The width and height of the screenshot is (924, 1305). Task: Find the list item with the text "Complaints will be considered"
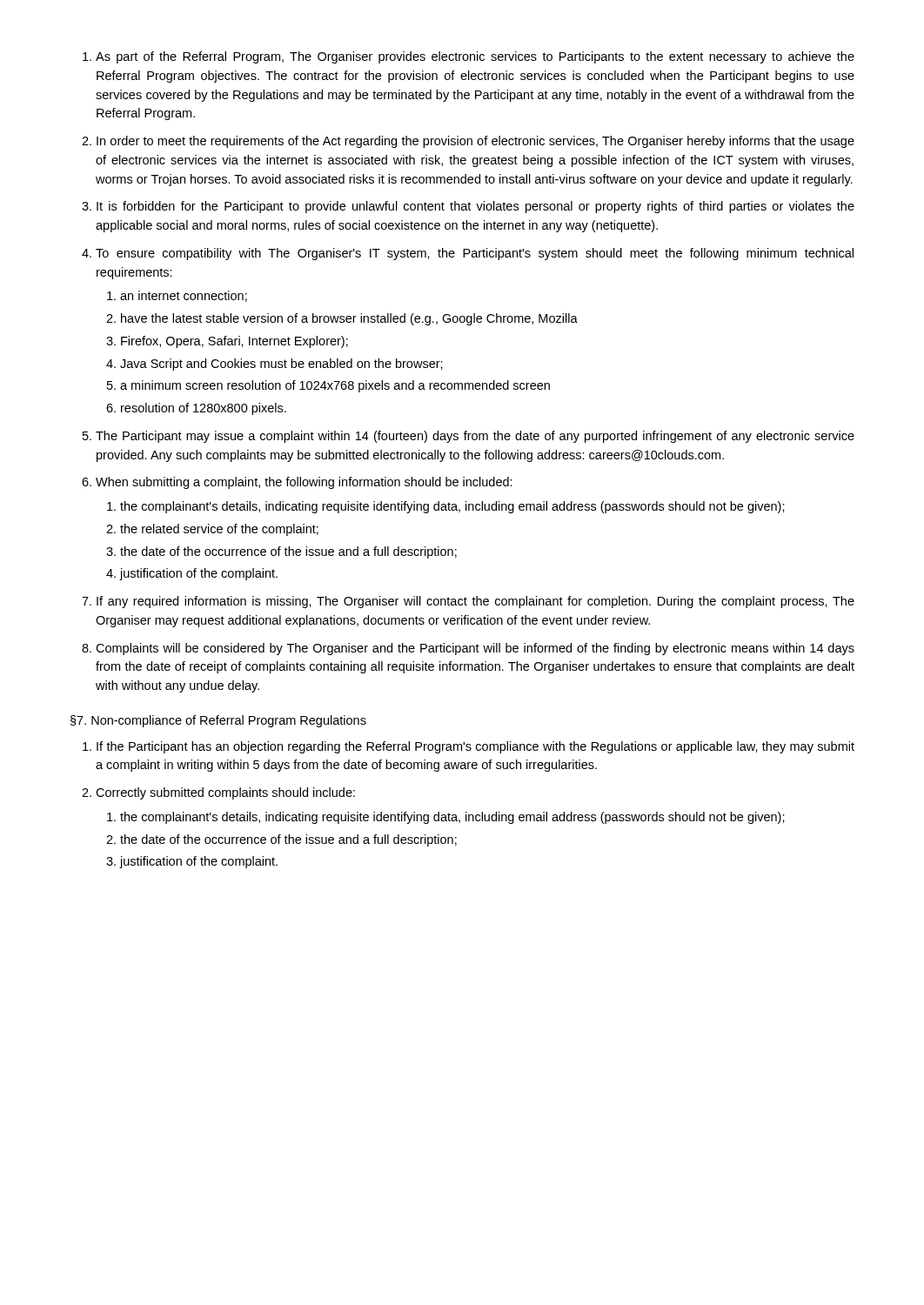pyautogui.click(x=475, y=667)
